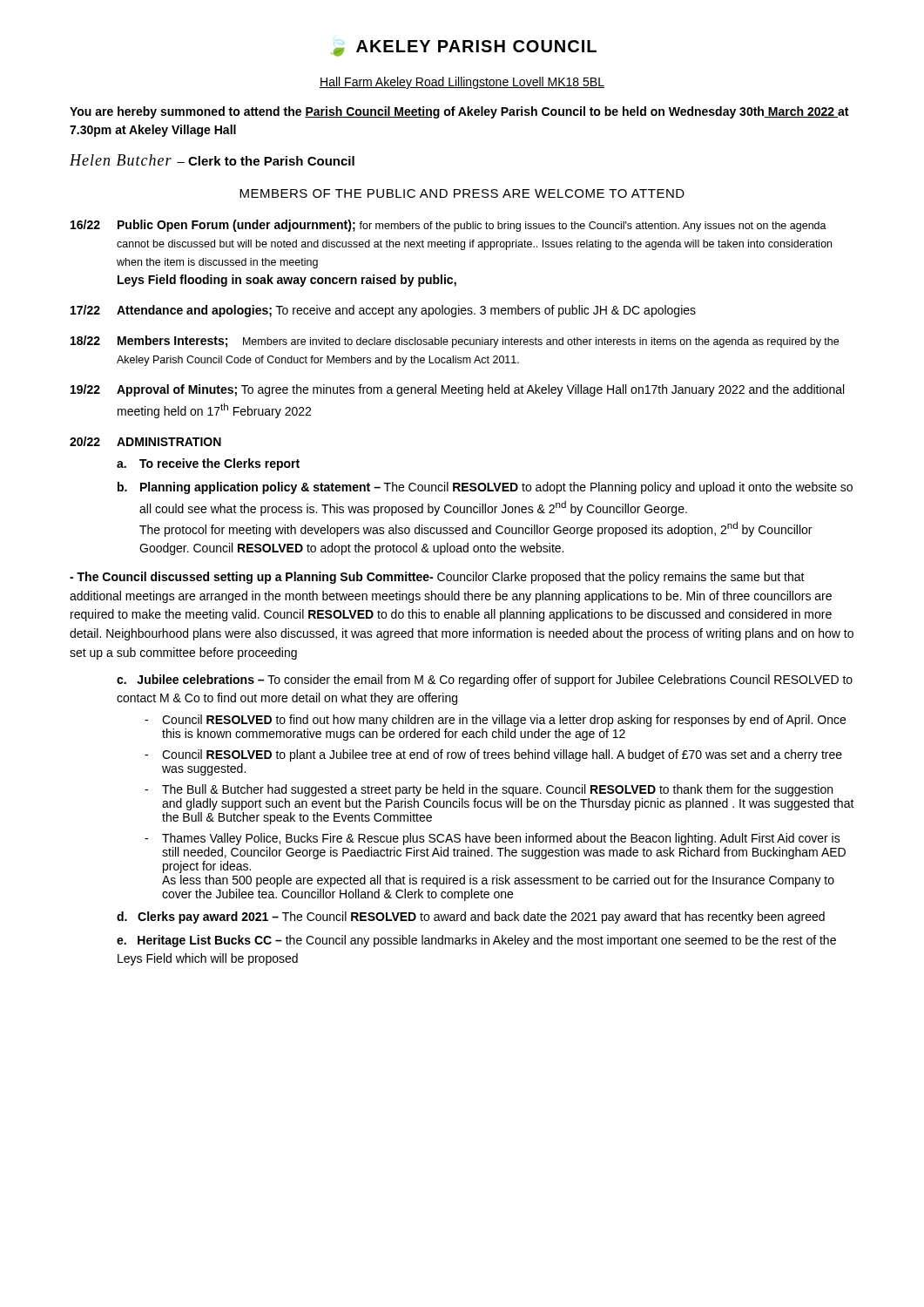The width and height of the screenshot is (924, 1307).
Task: Where is the passage that starts "c. Jubilee celebrations – To"?
Action: 485,689
